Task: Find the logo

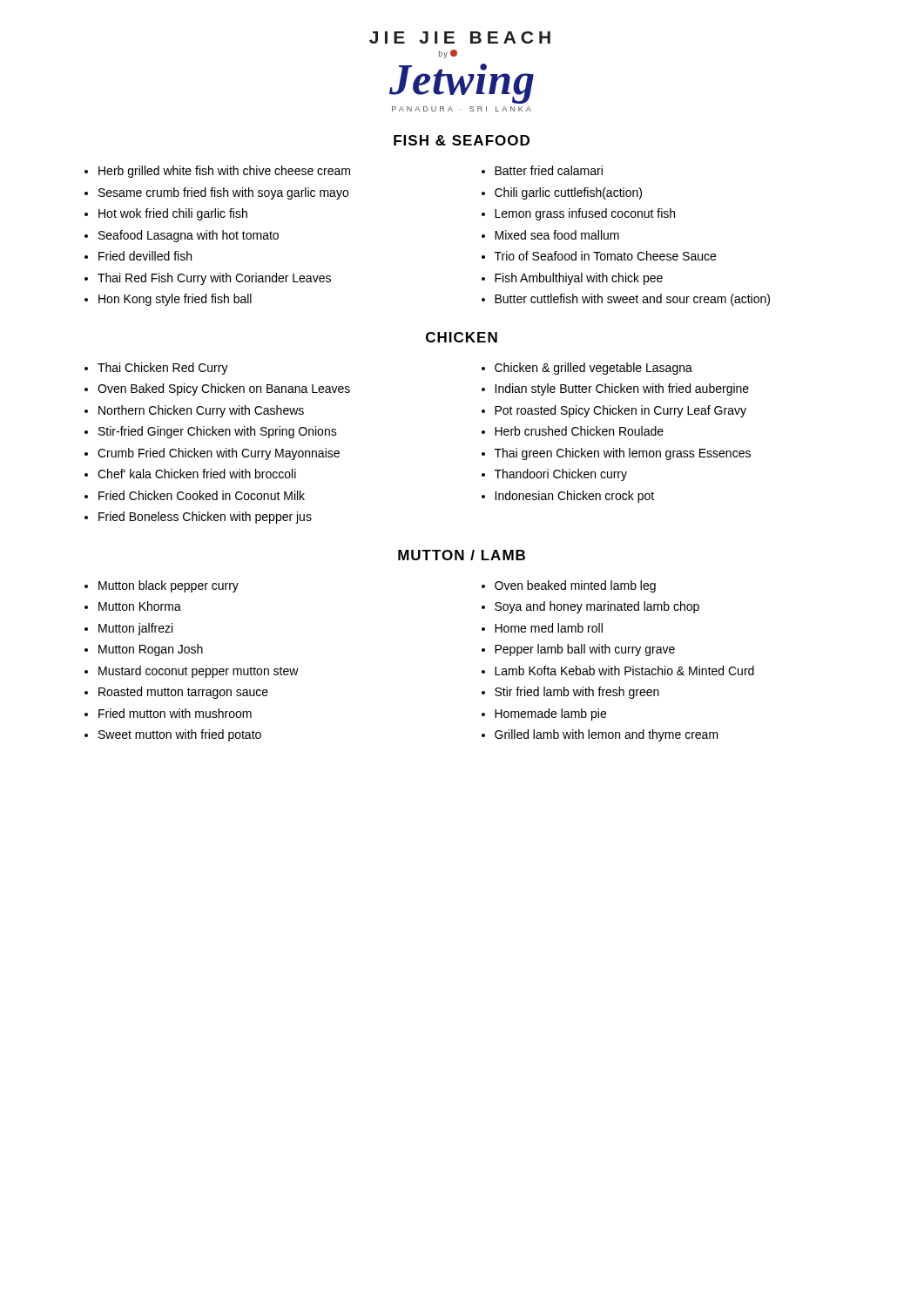Action: (x=462, y=65)
